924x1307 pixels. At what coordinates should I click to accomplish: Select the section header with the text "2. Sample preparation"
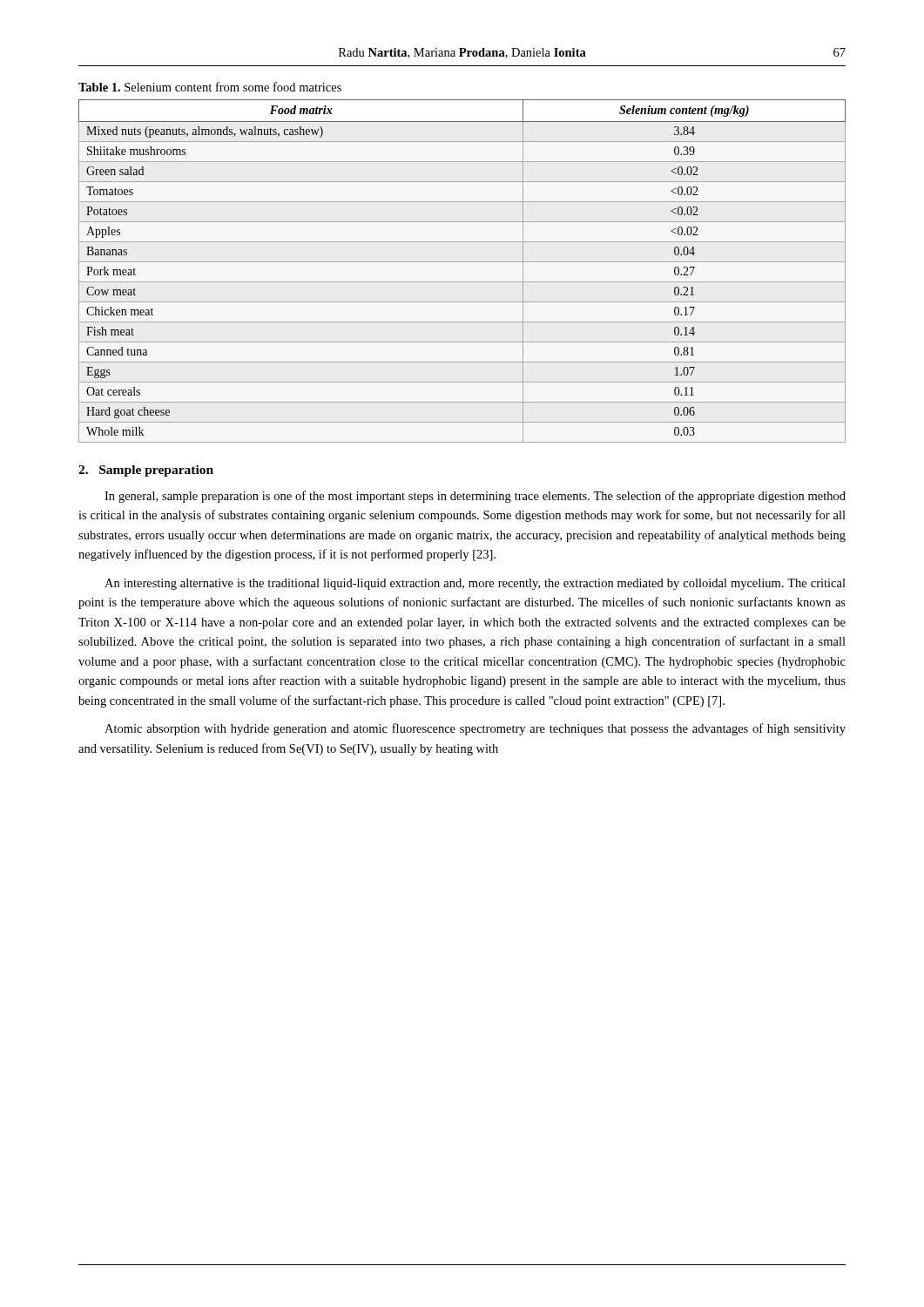coord(146,469)
